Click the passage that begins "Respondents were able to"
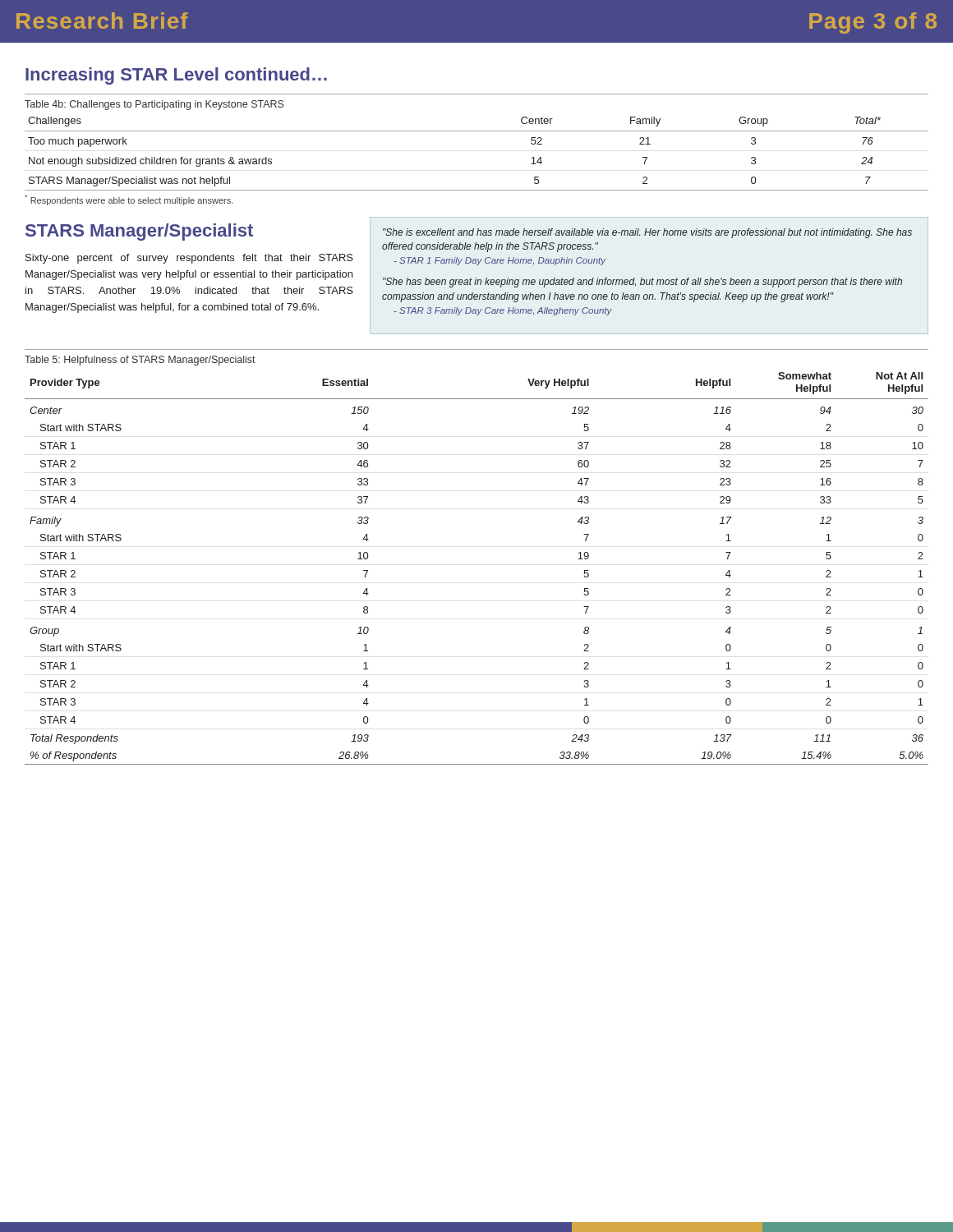953x1232 pixels. [x=129, y=199]
